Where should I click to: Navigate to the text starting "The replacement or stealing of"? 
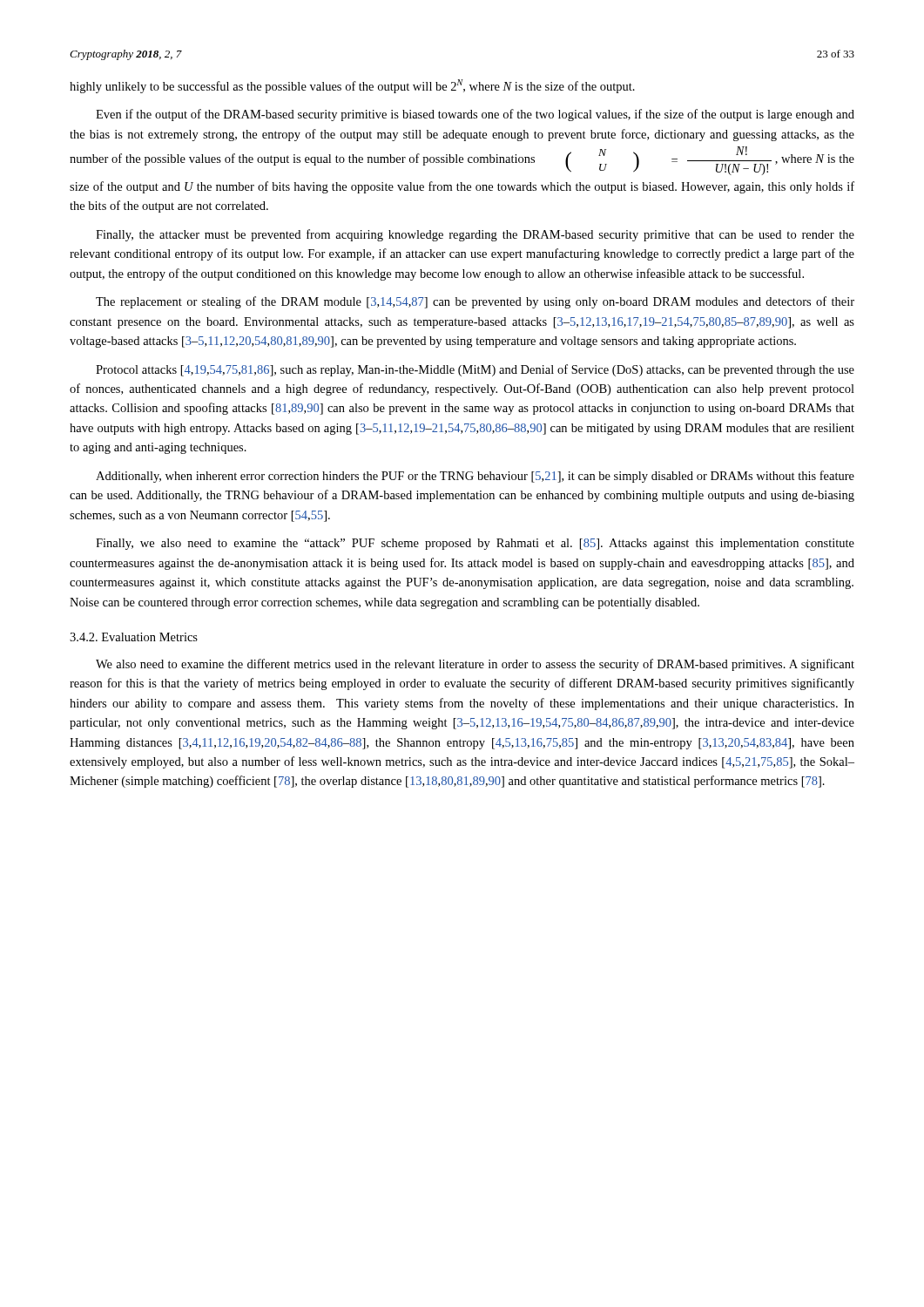tap(462, 321)
